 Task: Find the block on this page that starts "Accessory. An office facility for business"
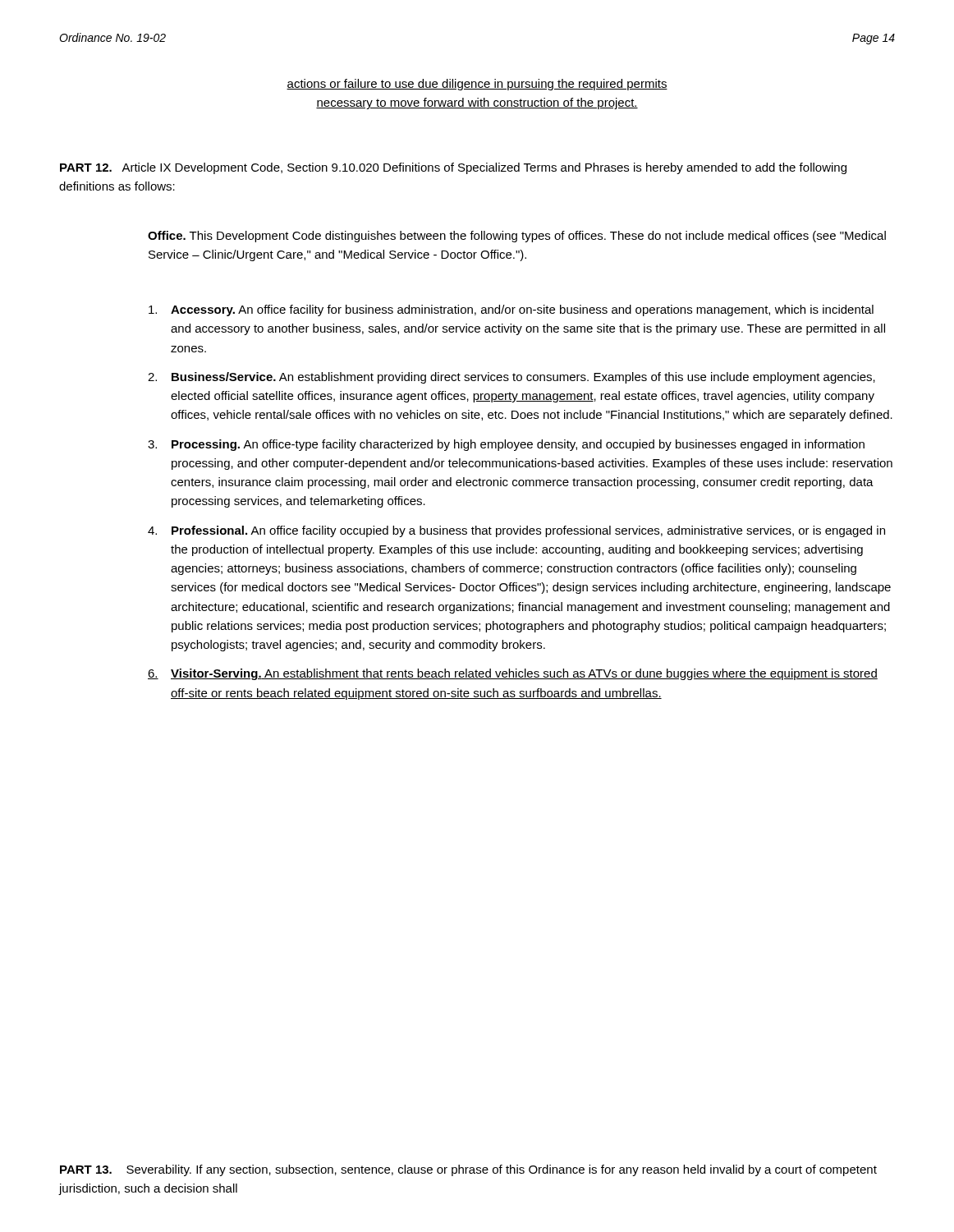click(521, 328)
